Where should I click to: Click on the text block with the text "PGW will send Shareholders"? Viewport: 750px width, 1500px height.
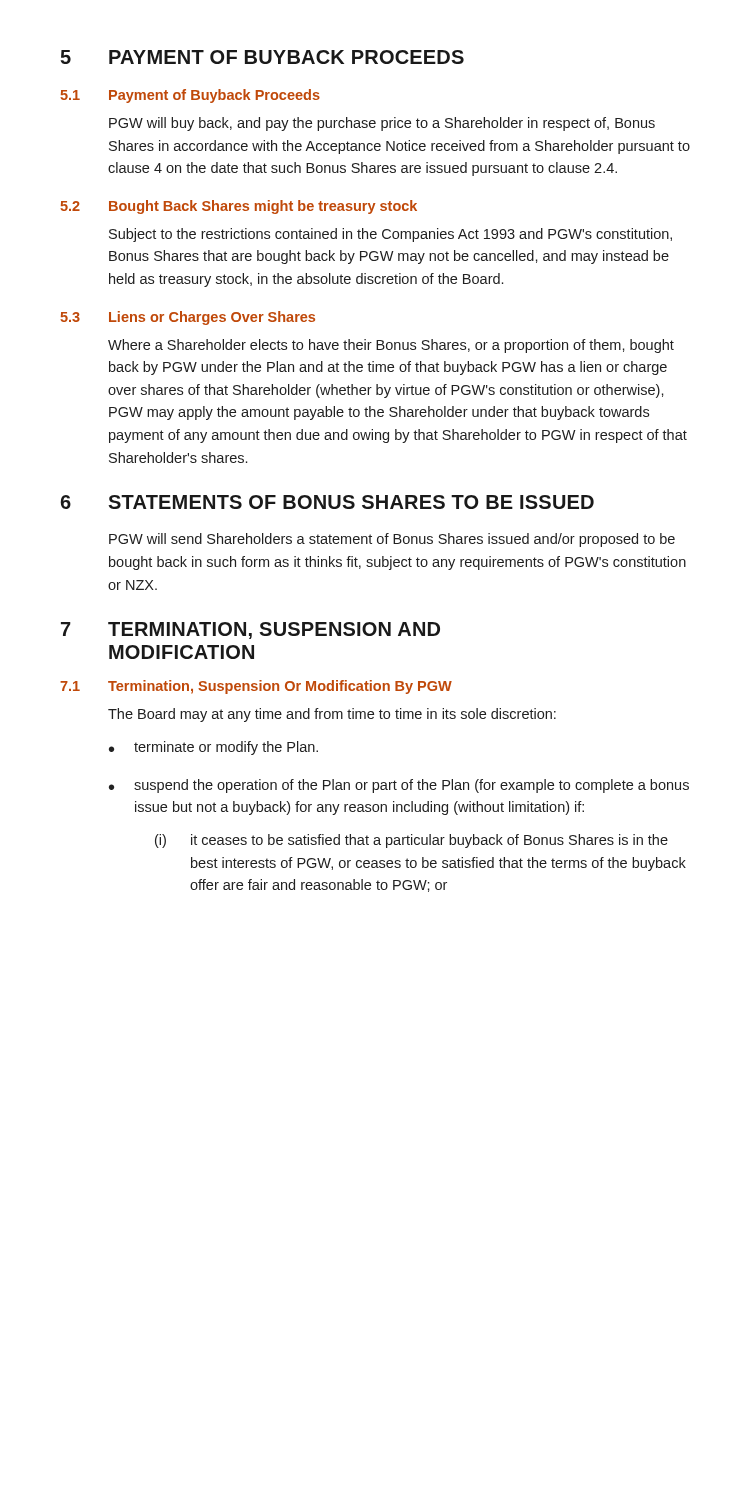[x=397, y=562]
